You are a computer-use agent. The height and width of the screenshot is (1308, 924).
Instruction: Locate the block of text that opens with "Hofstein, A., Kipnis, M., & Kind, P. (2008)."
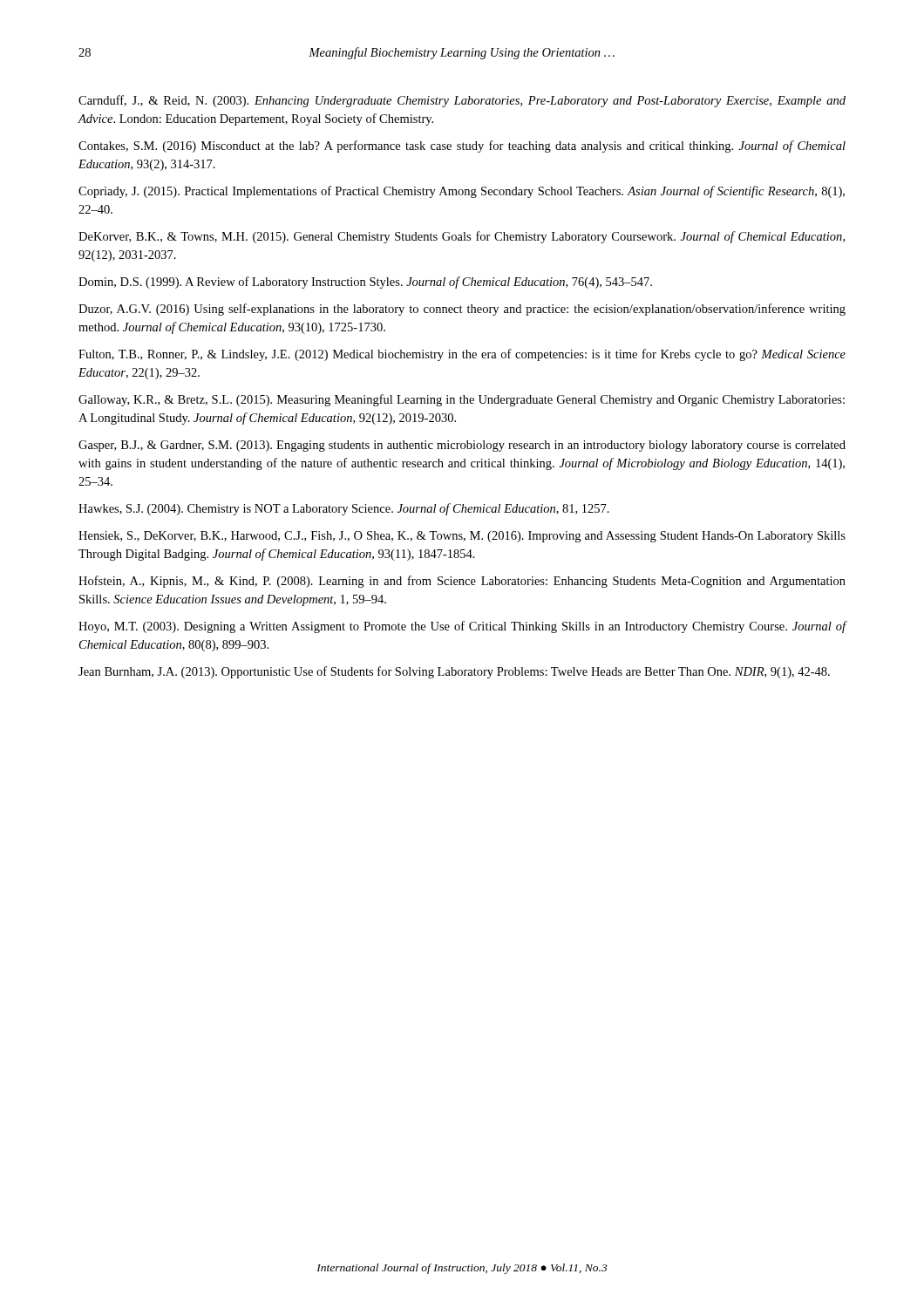click(x=462, y=590)
